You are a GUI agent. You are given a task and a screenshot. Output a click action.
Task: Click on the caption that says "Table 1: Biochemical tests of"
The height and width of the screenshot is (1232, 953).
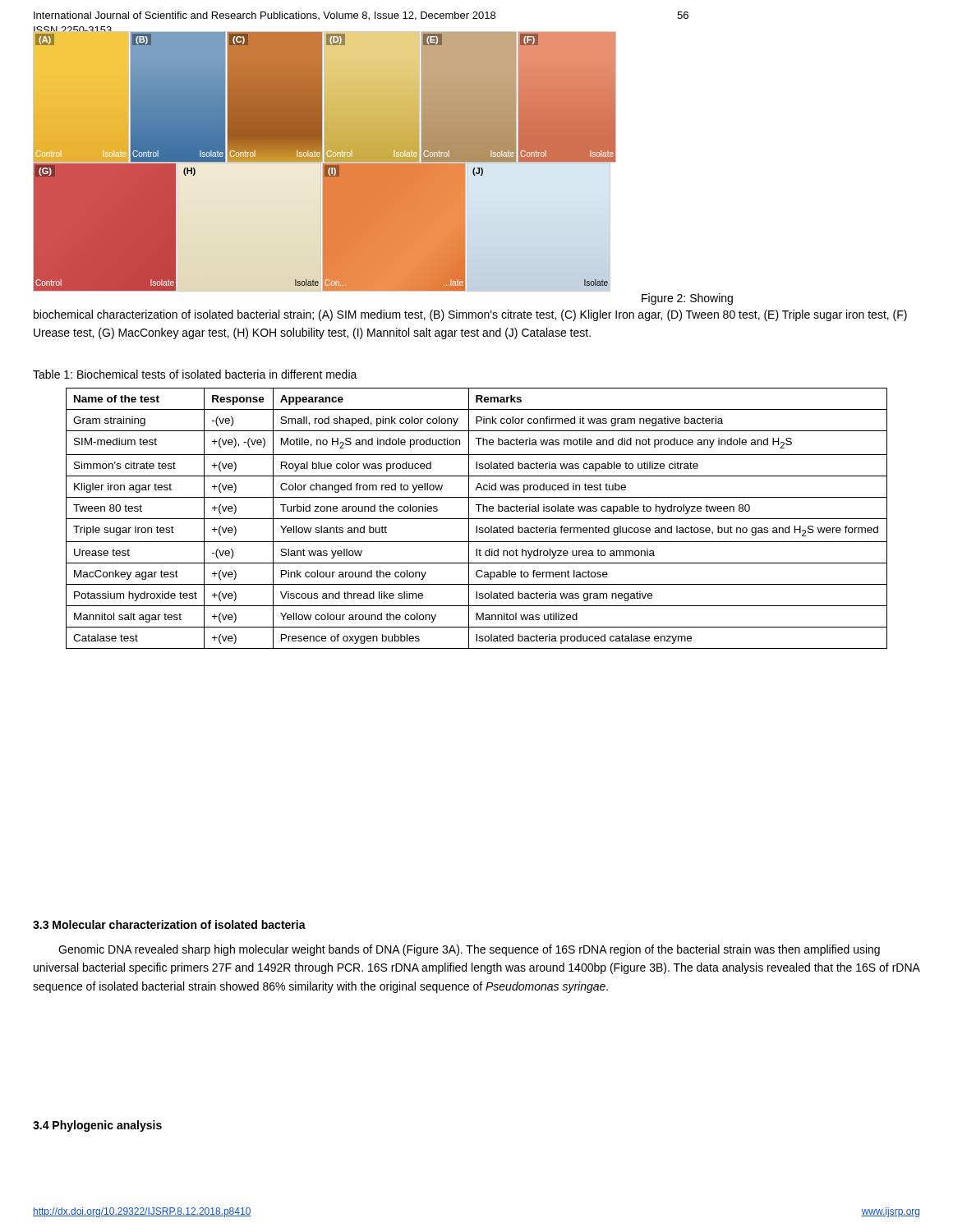point(195,375)
